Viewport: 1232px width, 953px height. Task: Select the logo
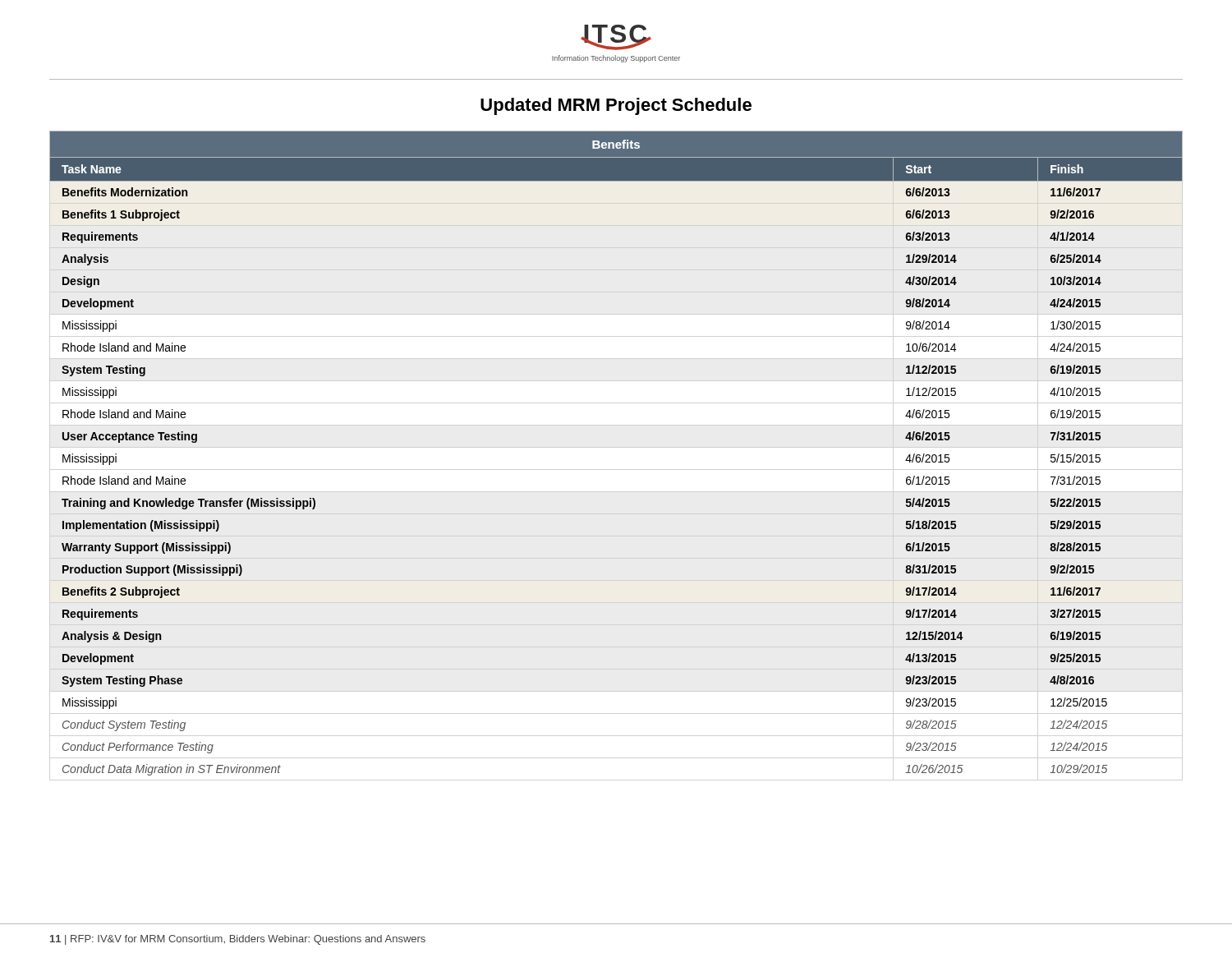tap(616, 39)
